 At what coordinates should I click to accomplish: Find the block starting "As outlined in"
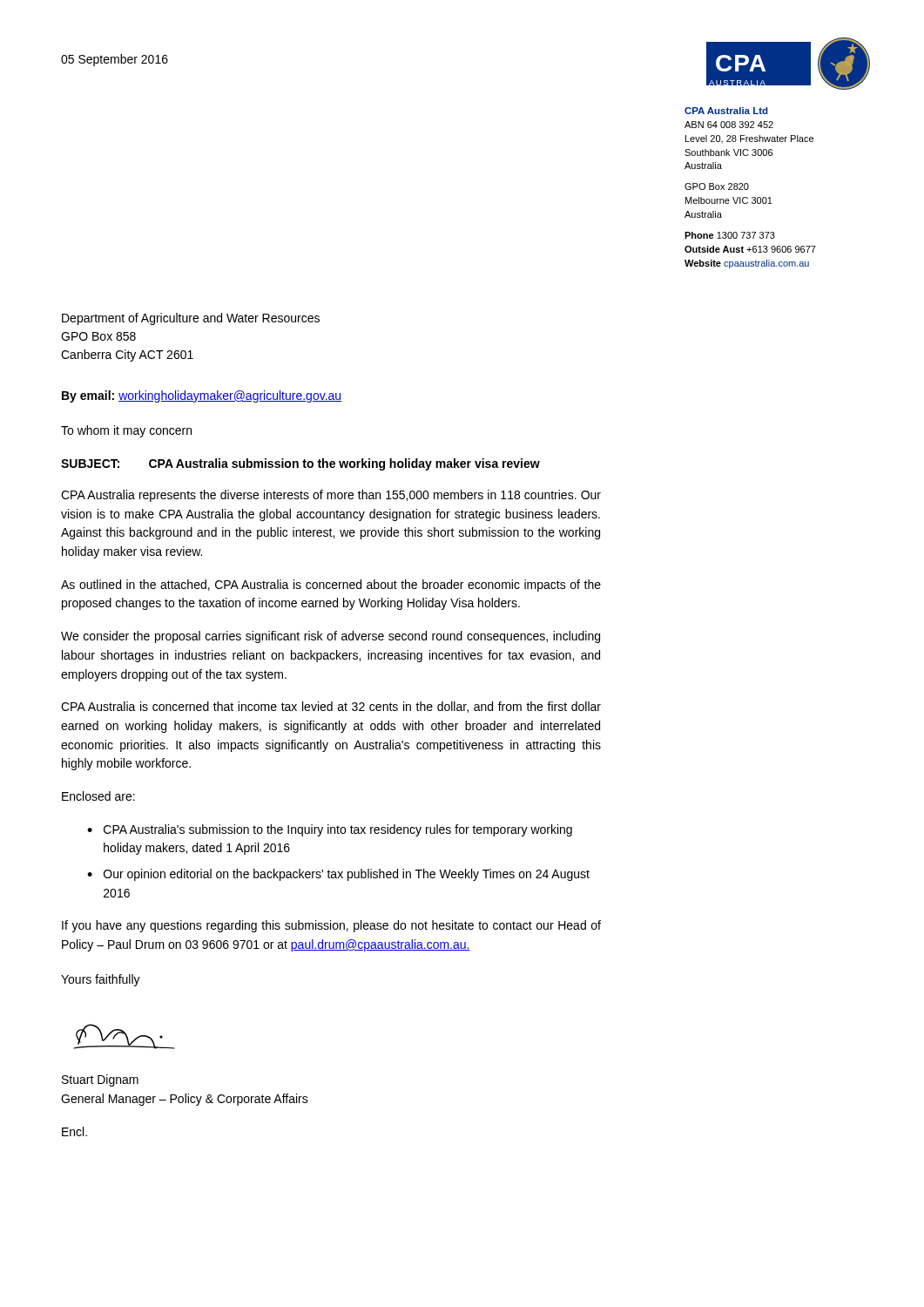pyautogui.click(x=331, y=595)
